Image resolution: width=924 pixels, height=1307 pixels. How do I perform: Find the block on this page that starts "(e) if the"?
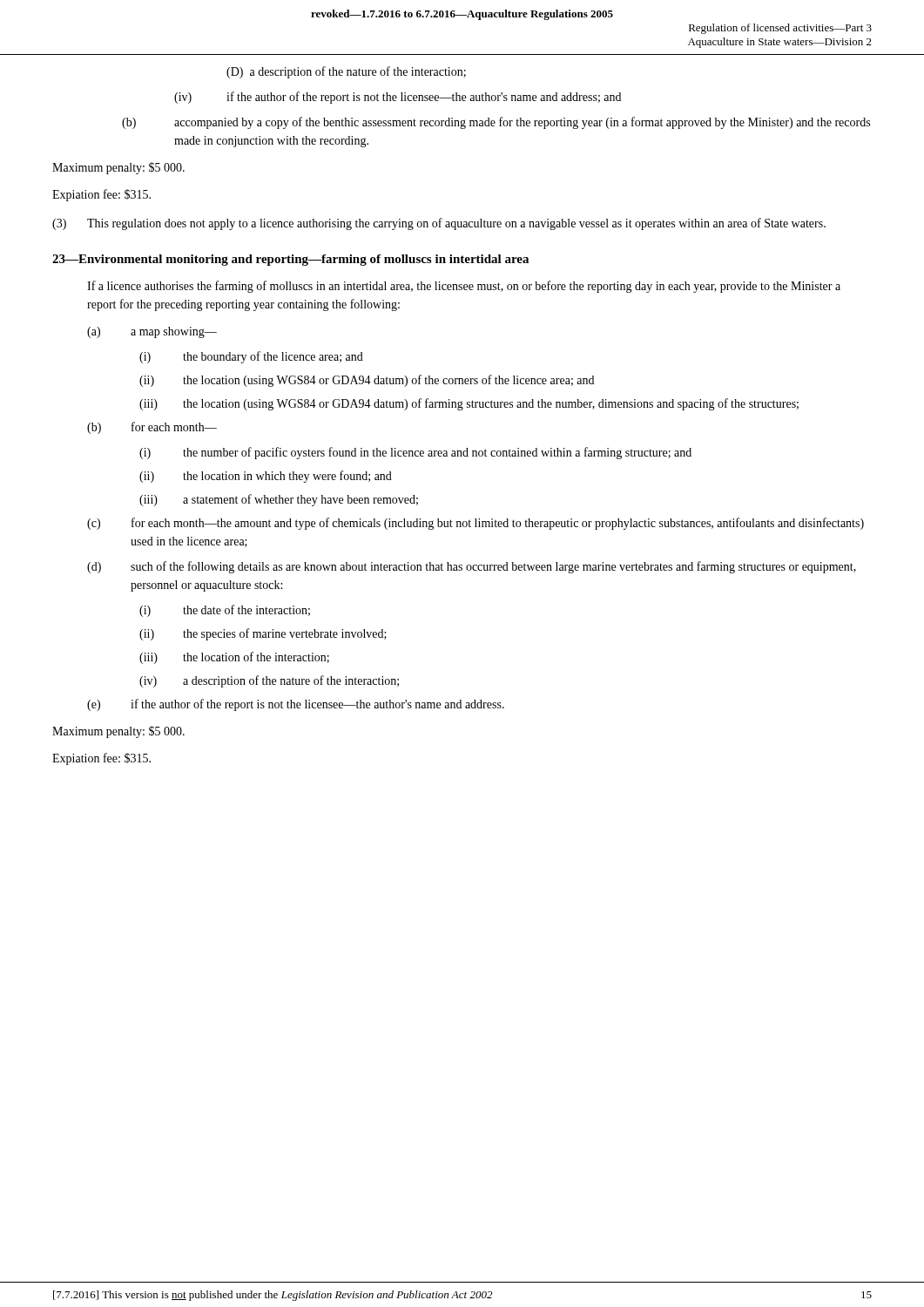tap(296, 704)
